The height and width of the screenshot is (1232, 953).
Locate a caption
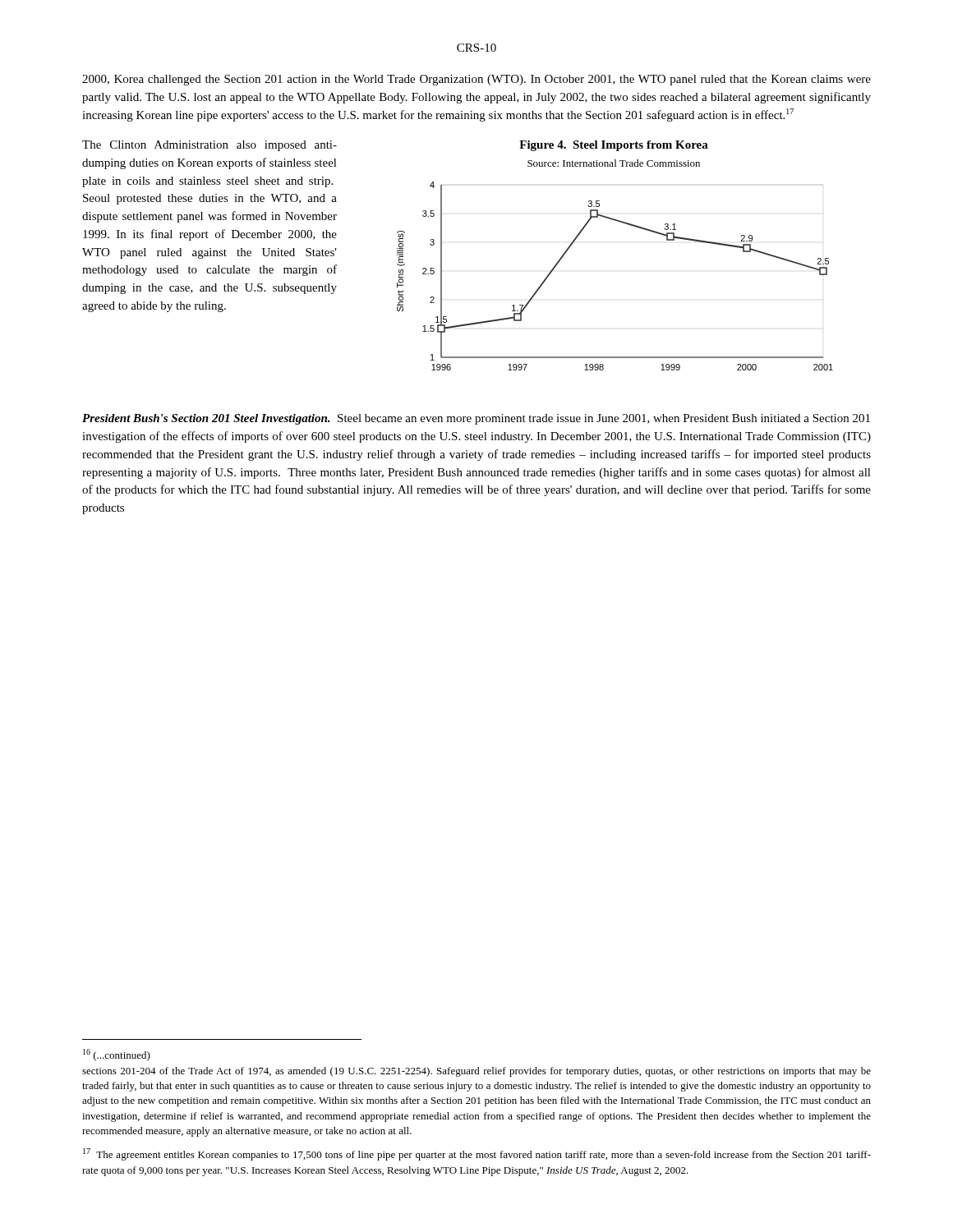pos(614,154)
